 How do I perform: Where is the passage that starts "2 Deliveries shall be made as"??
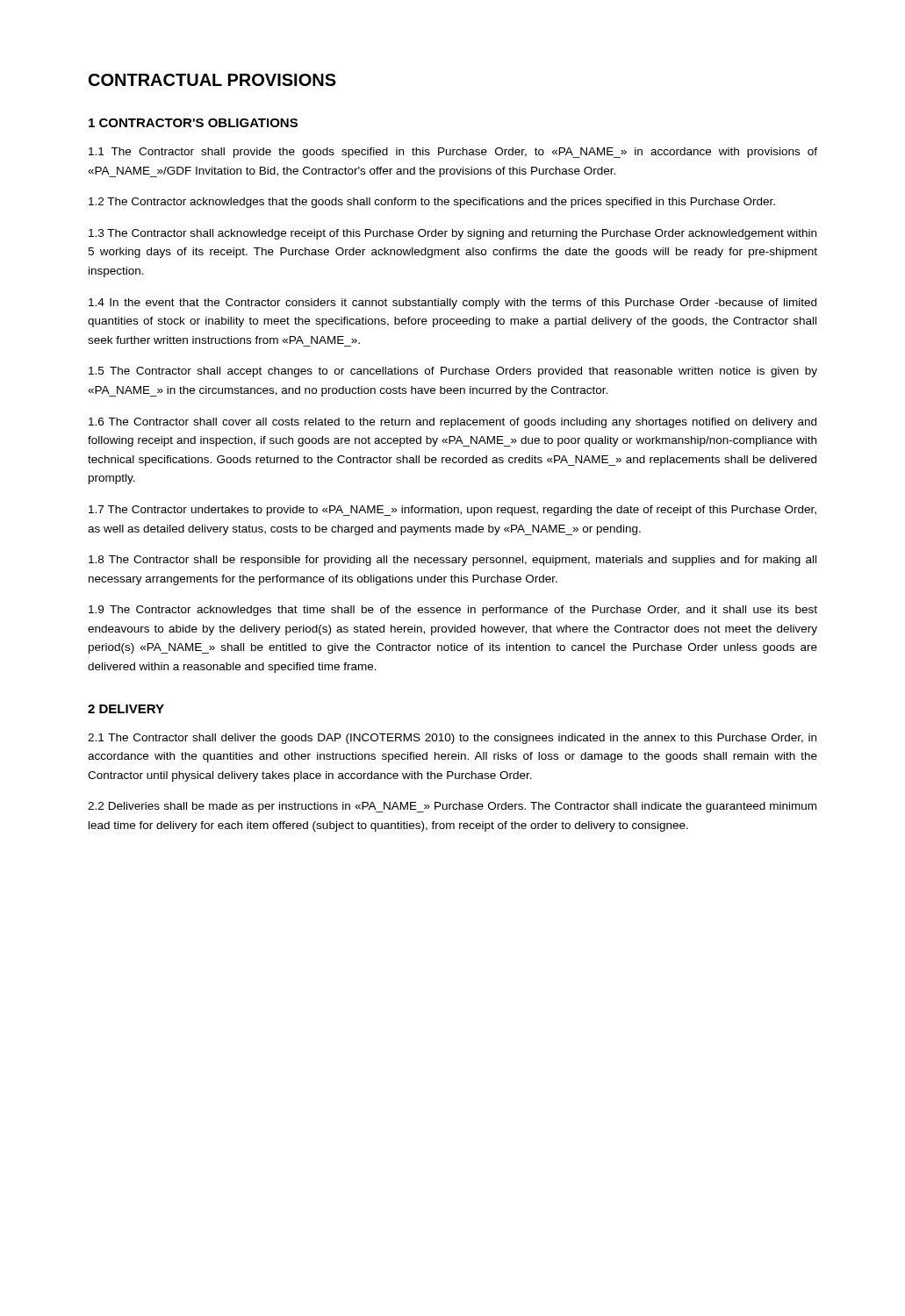pyautogui.click(x=452, y=816)
